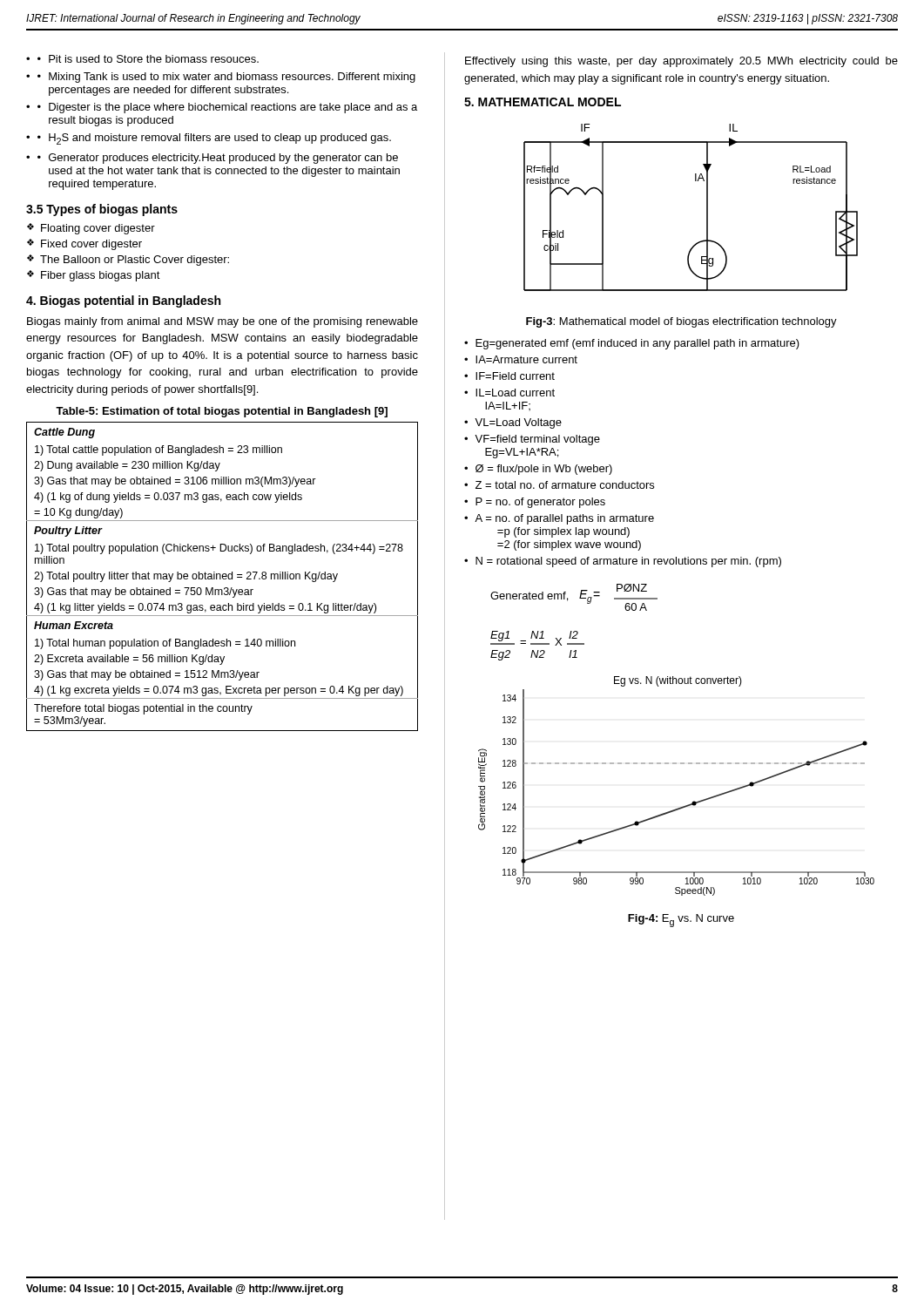Find the list item that reads "•VF=field terminal voltage Eg=VL+IA*RA;"
924x1307 pixels.
pyautogui.click(x=532, y=445)
